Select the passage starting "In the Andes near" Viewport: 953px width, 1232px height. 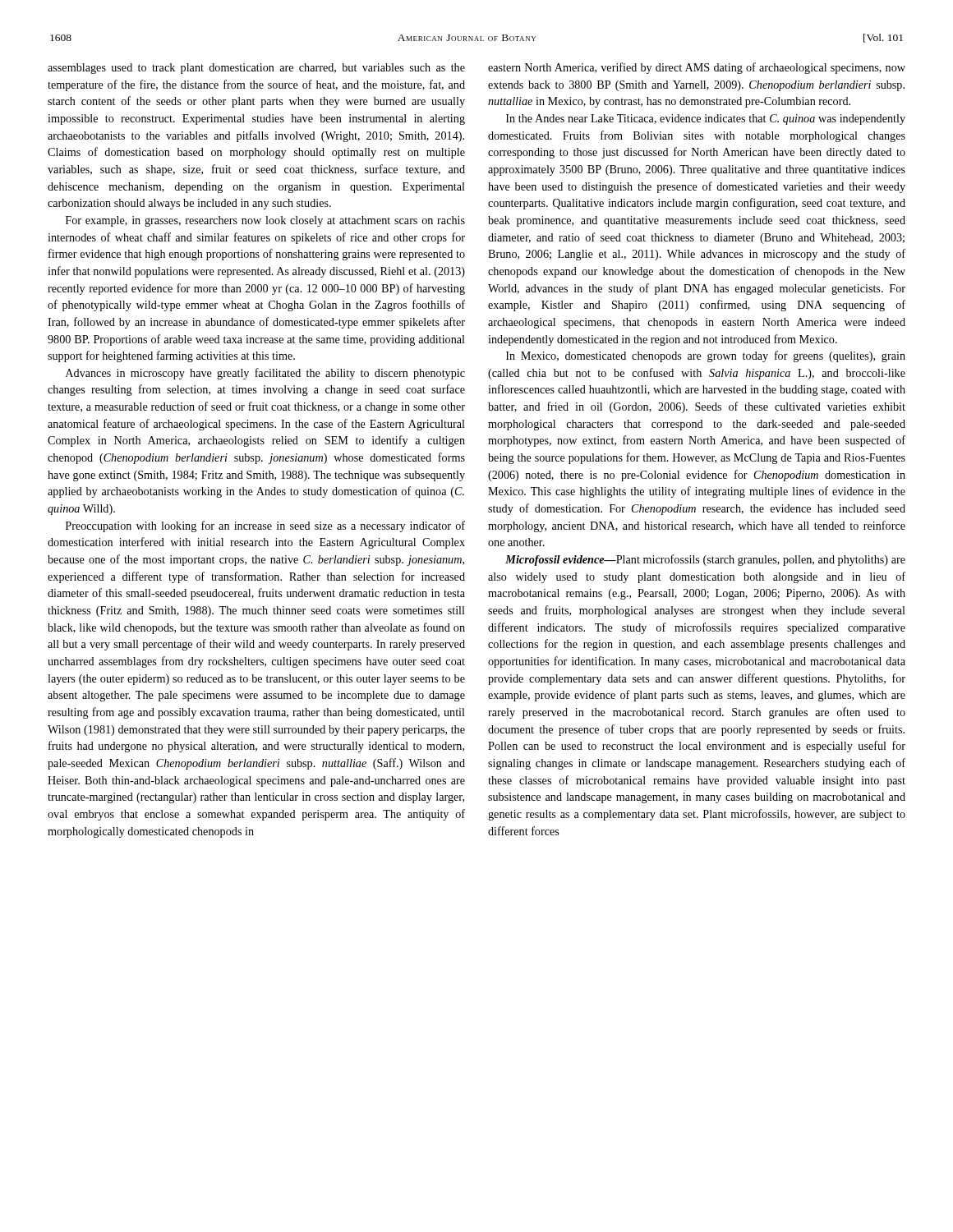pyautogui.click(x=697, y=229)
